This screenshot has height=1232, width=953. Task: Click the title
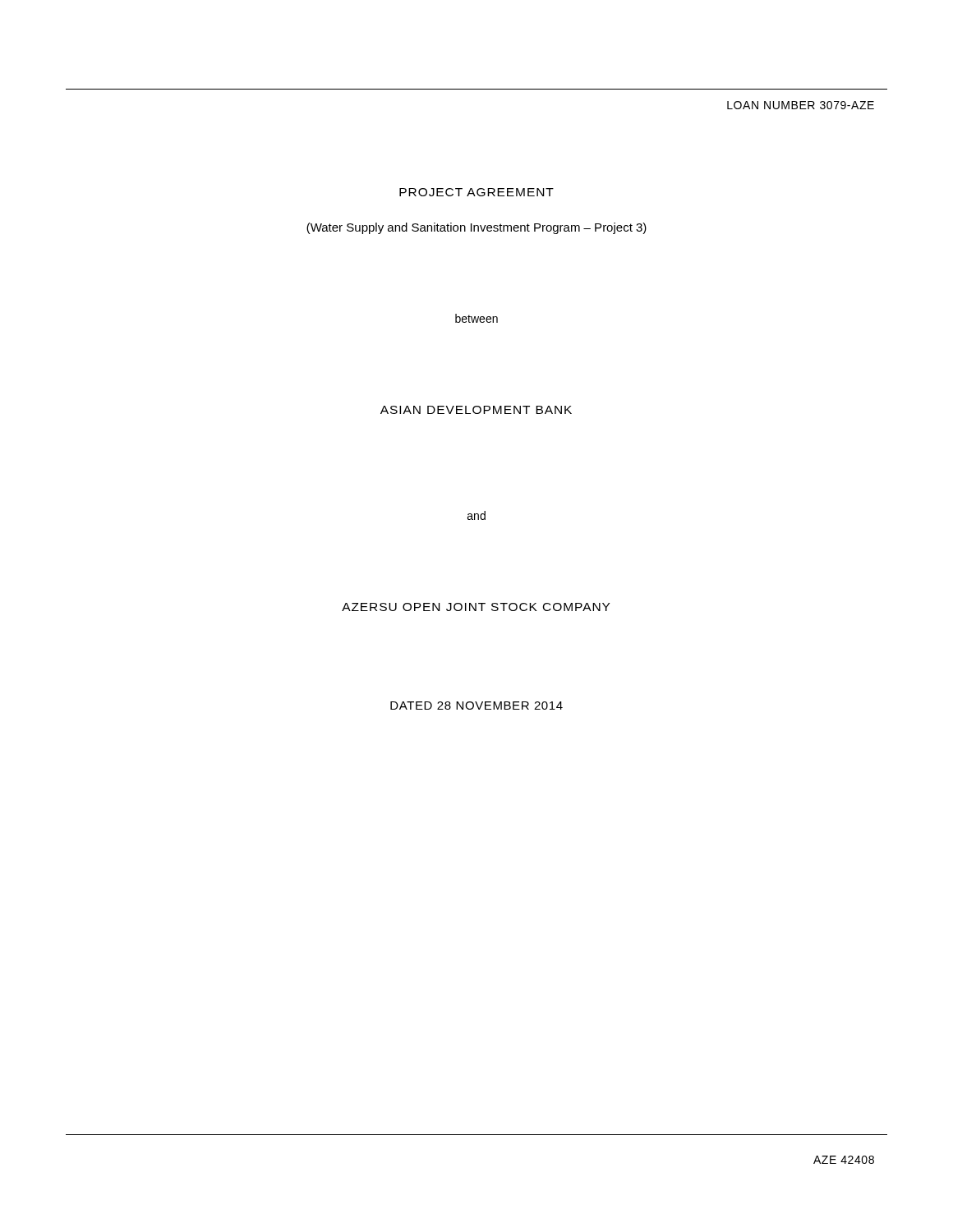(476, 192)
